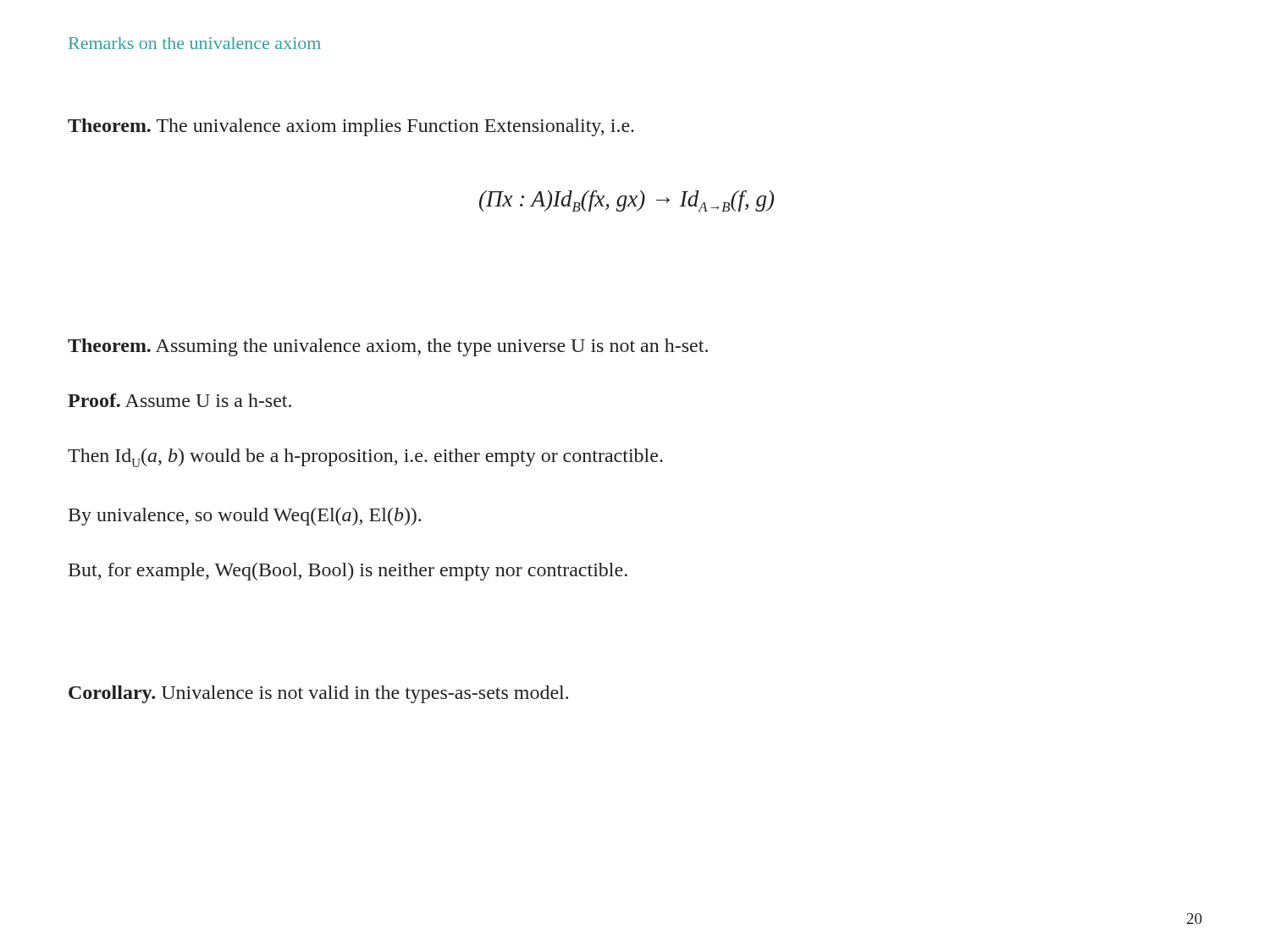Locate the formula containing "(Πx : A)IdB(fx, gx) → IdA→B(f, g)"
The width and height of the screenshot is (1270, 952).
coord(627,201)
